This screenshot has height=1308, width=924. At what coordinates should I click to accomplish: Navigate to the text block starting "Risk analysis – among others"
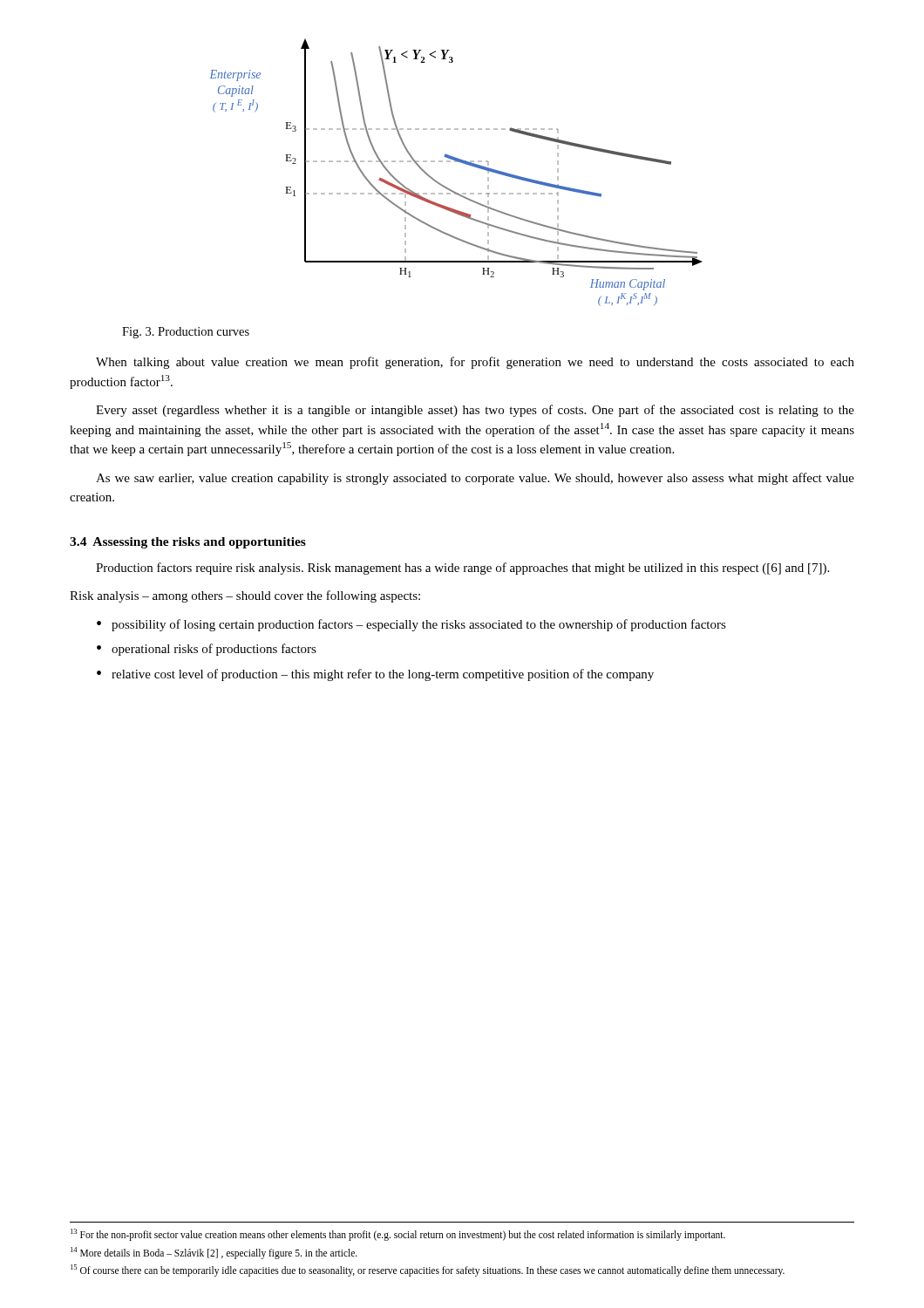coord(245,596)
